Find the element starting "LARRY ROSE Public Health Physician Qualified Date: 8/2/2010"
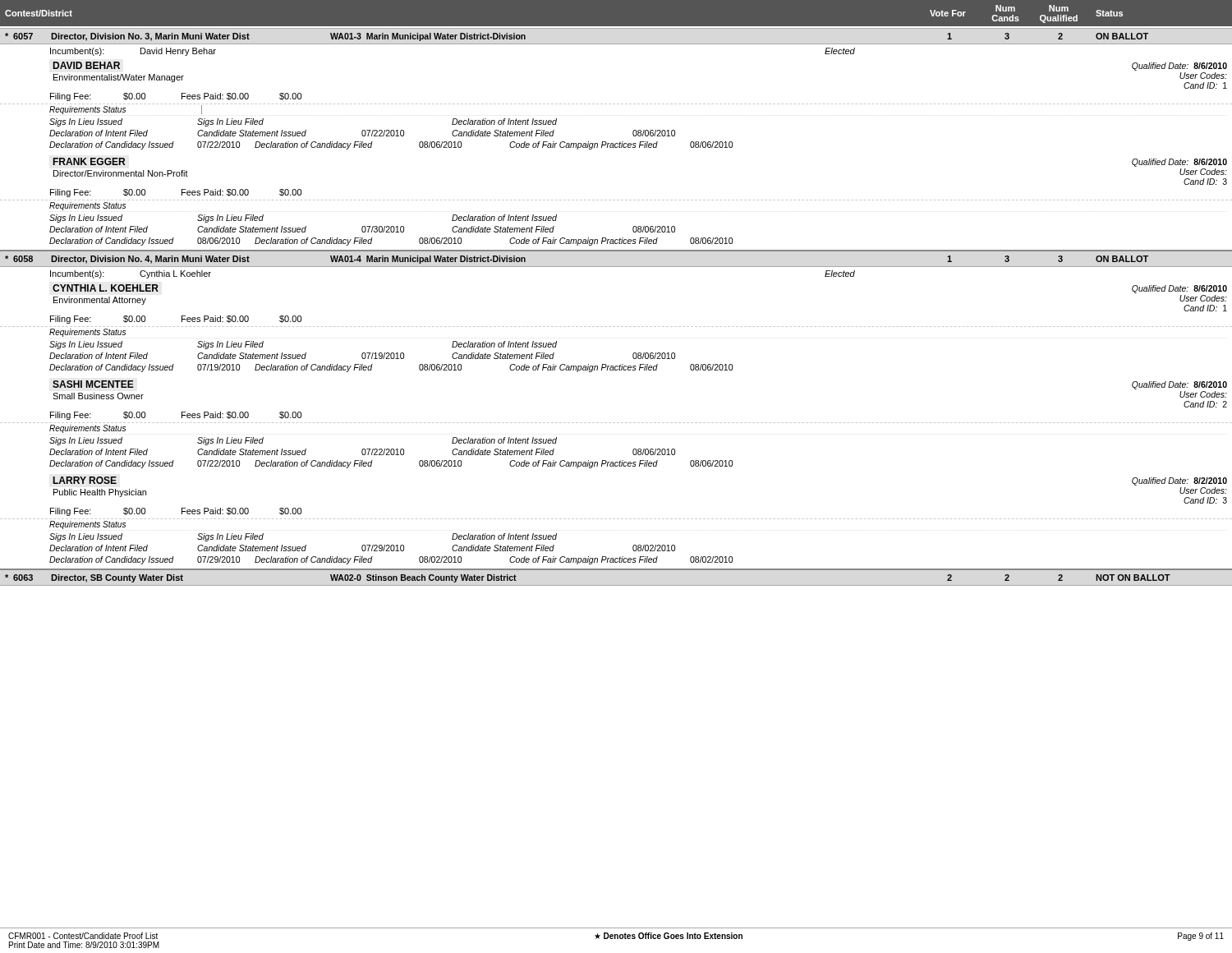 [x=69, y=481]
